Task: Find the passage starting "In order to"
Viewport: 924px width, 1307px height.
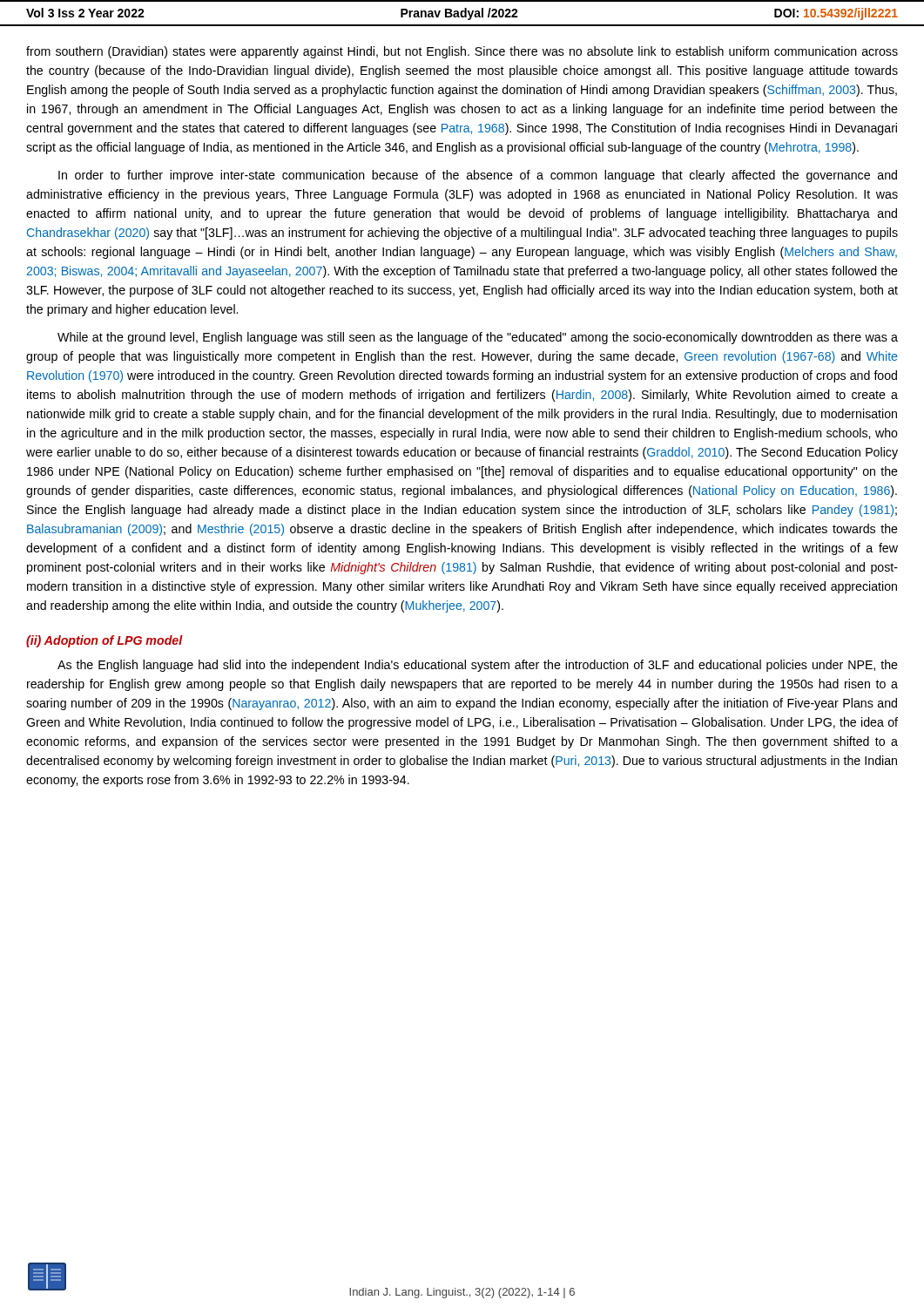Action: tap(462, 242)
